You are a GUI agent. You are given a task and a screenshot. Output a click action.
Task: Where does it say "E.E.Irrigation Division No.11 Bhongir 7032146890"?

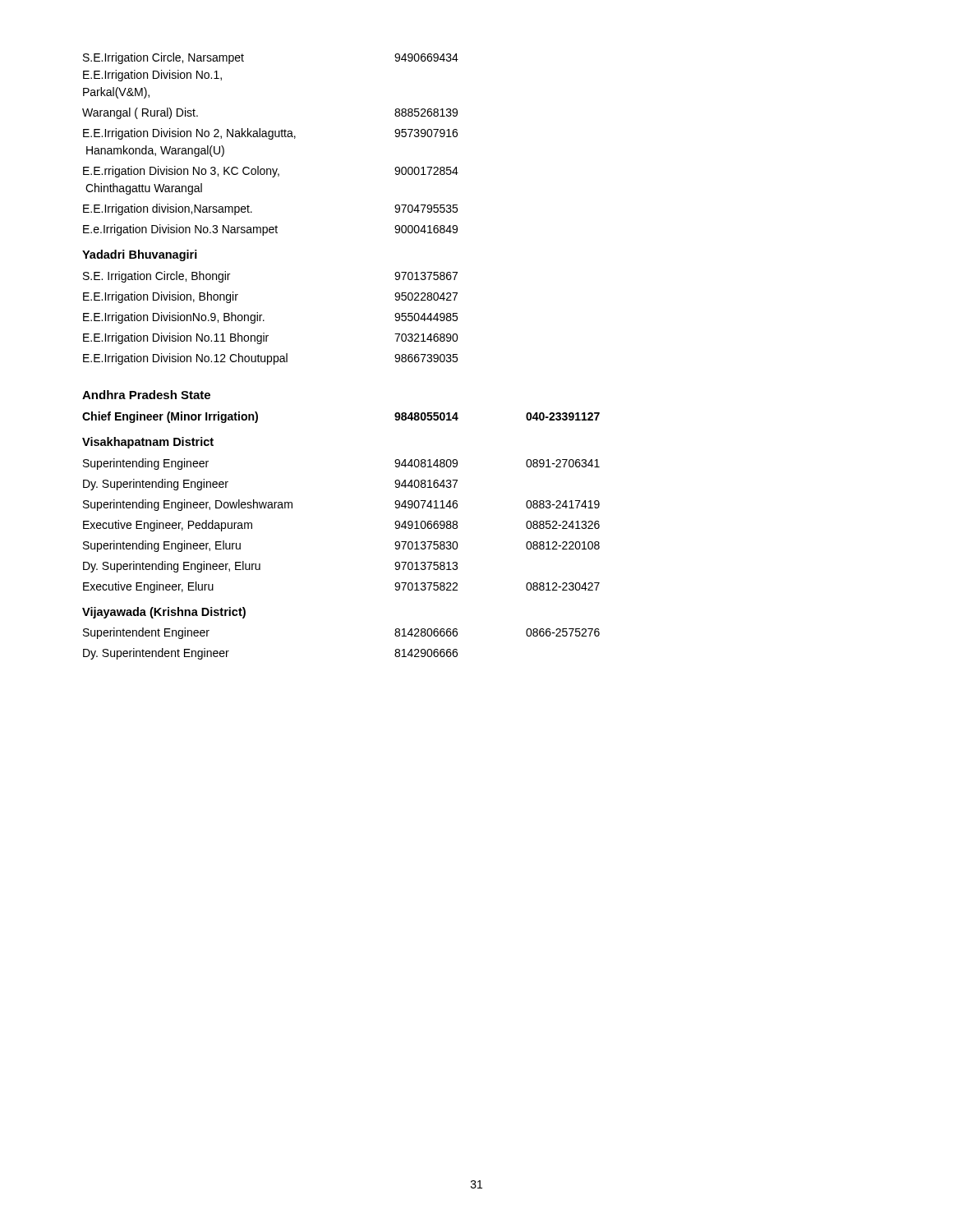click(x=174, y=338)
